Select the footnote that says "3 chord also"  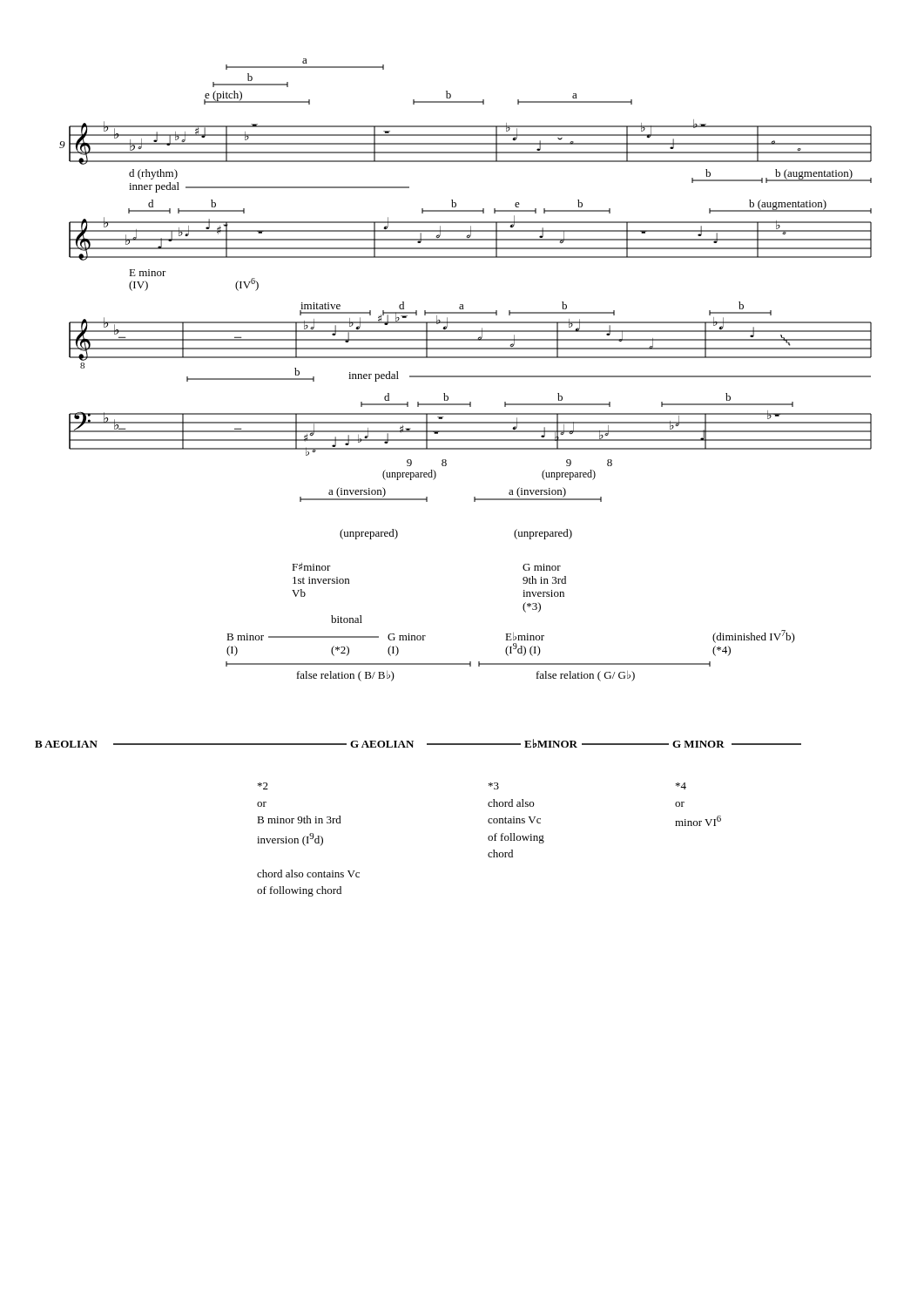(516, 819)
